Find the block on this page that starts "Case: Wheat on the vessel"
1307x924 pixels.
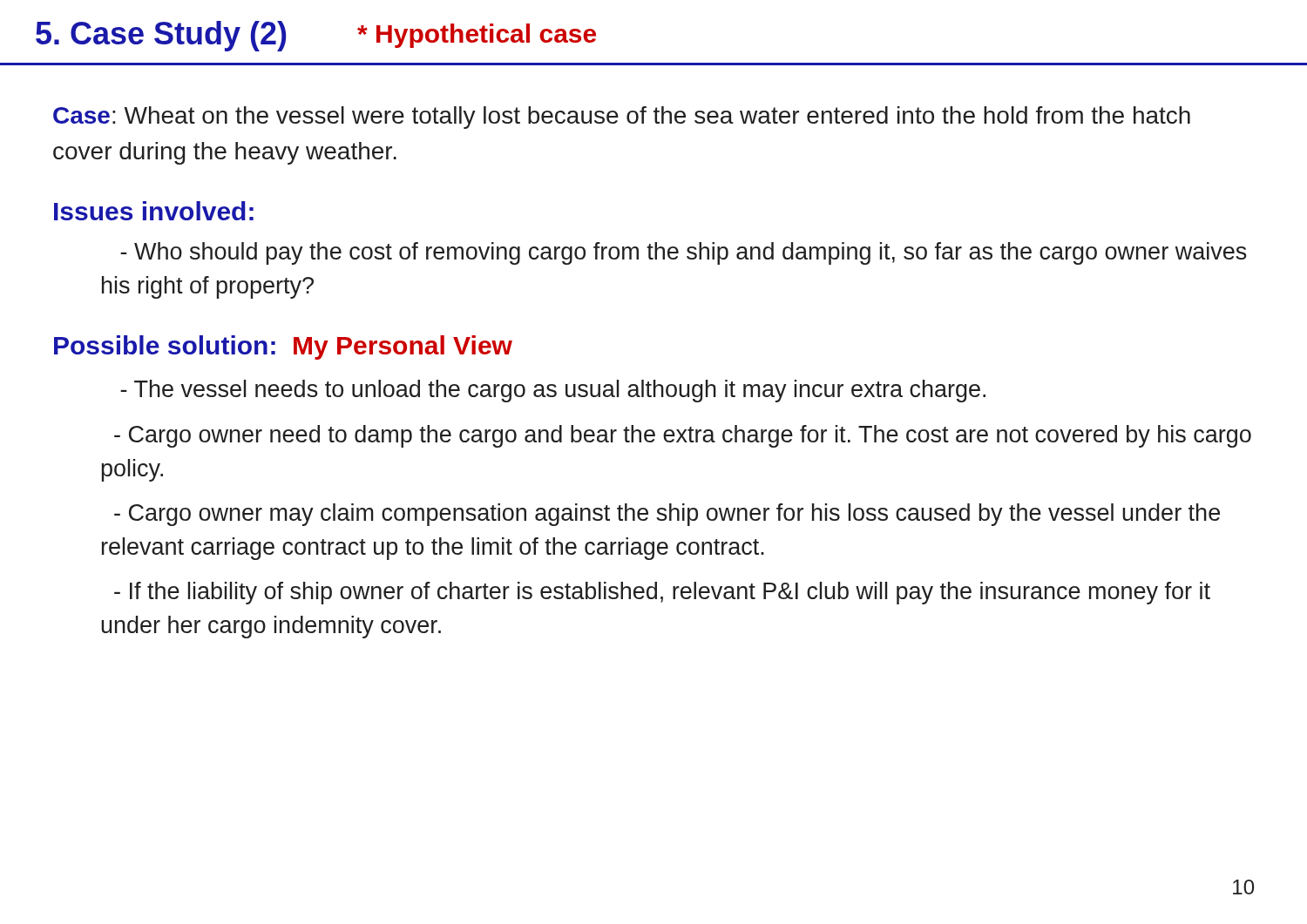pyautogui.click(x=622, y=133)
